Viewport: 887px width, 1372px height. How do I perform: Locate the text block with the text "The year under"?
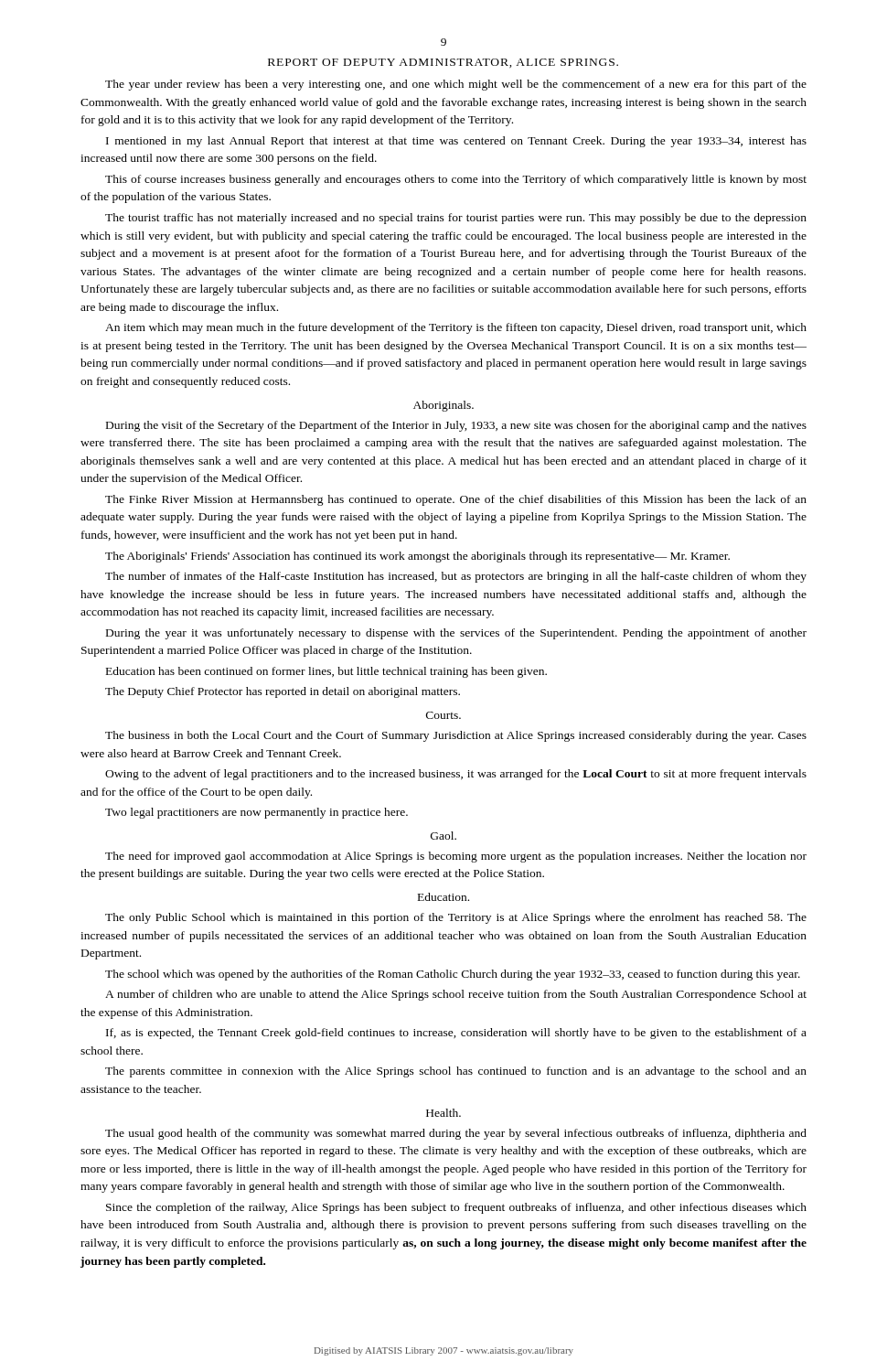tap(444, 233)
